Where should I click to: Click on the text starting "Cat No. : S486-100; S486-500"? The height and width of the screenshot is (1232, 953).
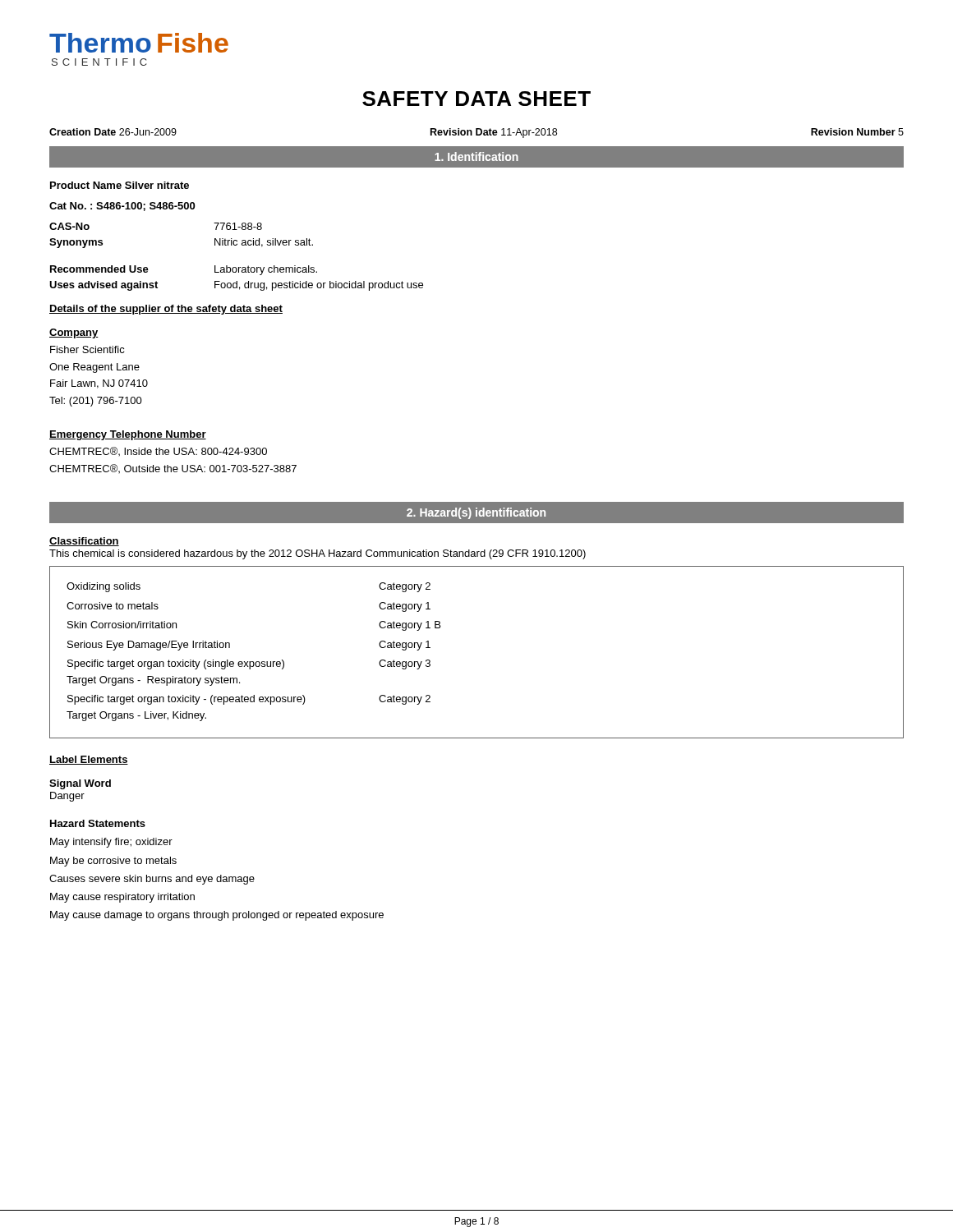[x=122, y=206]
